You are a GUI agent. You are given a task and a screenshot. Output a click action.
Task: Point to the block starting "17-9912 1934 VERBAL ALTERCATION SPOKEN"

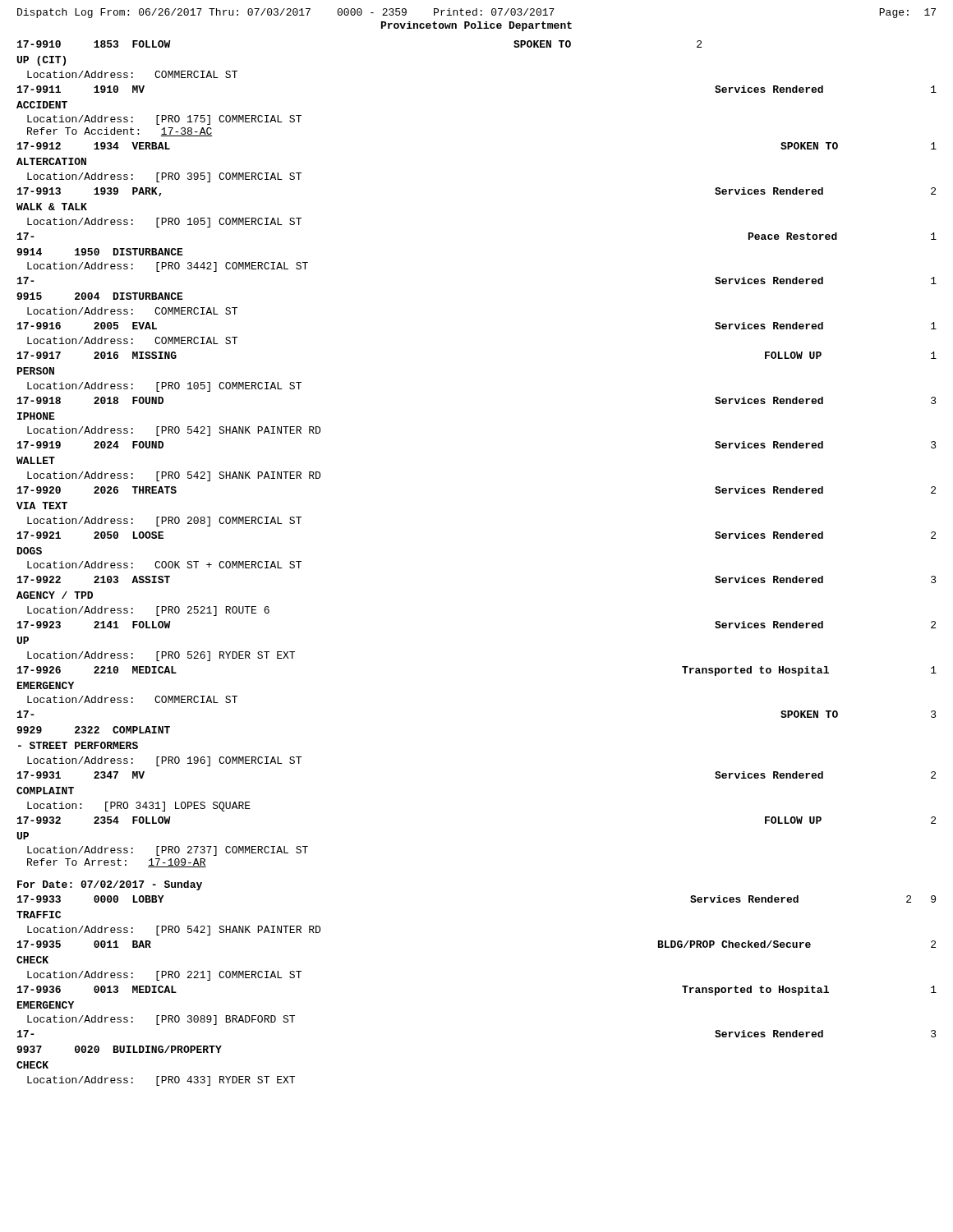coord(38,146)
